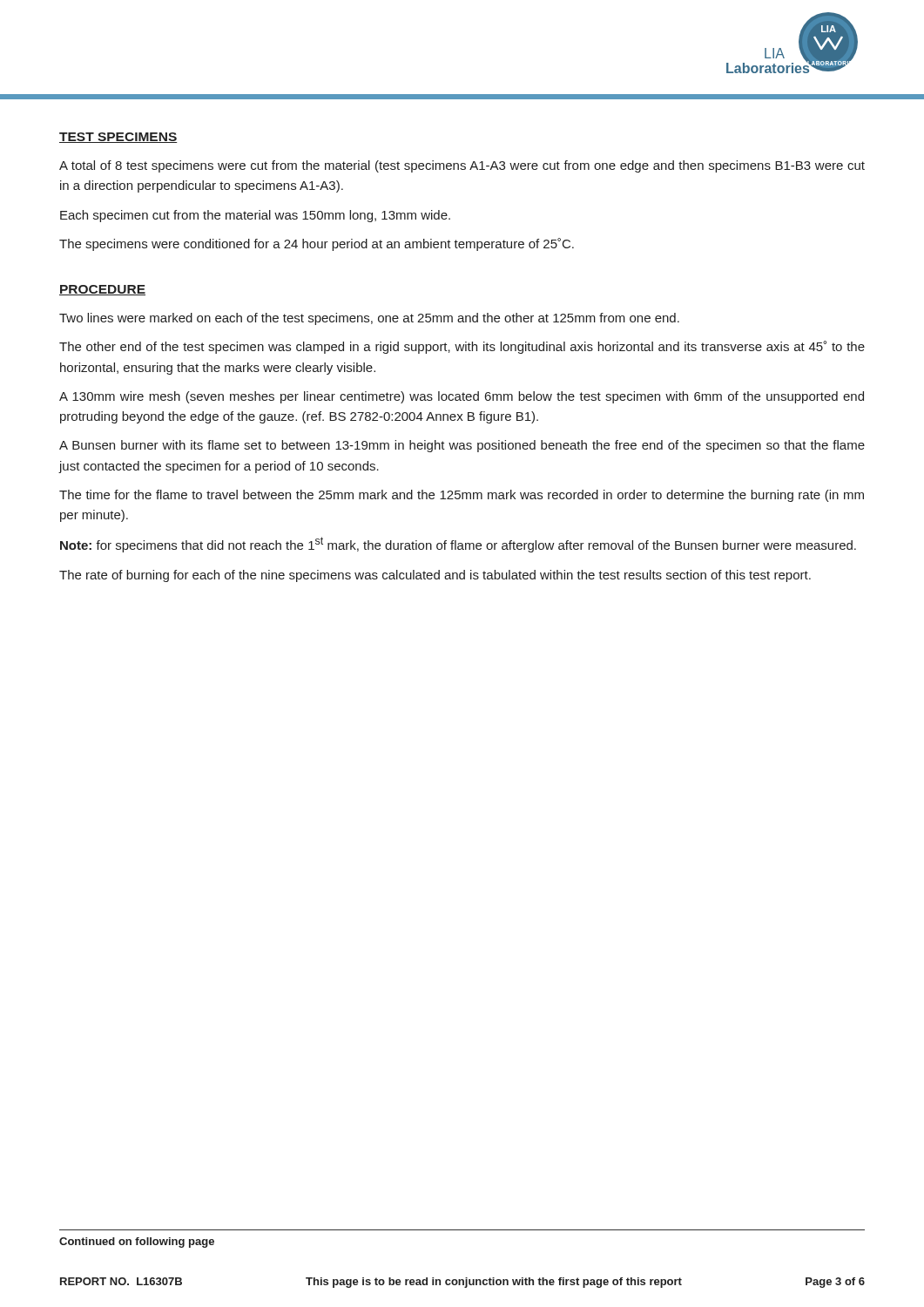Image resolution: width=924 pixels, height=1307 pixels.
Task: Select the element starting "Note: for specimens that did not reach"
Action: pyautogui.click(x=458, y=544)
